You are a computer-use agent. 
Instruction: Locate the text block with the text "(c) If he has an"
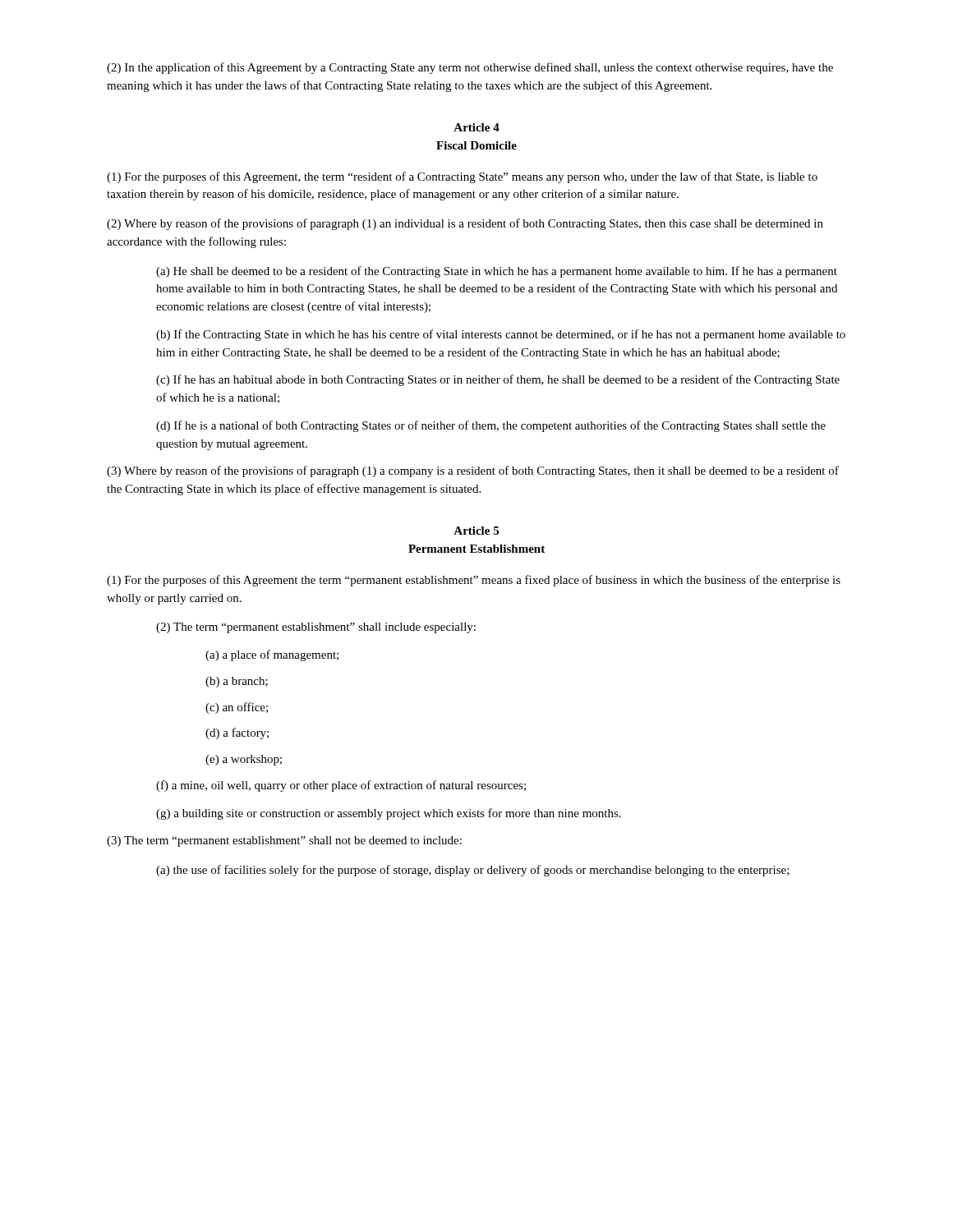pyautogui.click(x=498, y=389)
